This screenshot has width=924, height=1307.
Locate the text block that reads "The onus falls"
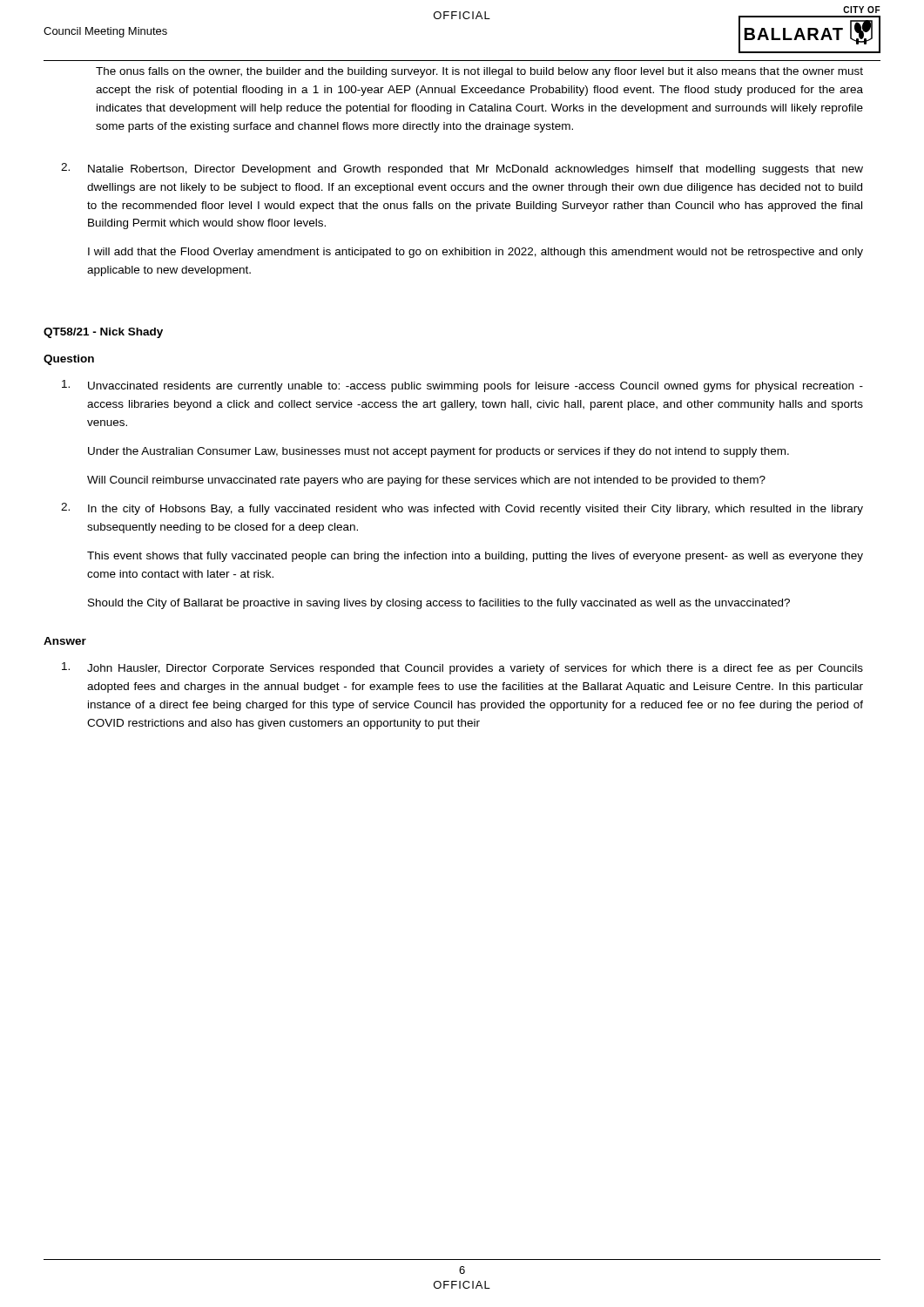coord(479,99)
